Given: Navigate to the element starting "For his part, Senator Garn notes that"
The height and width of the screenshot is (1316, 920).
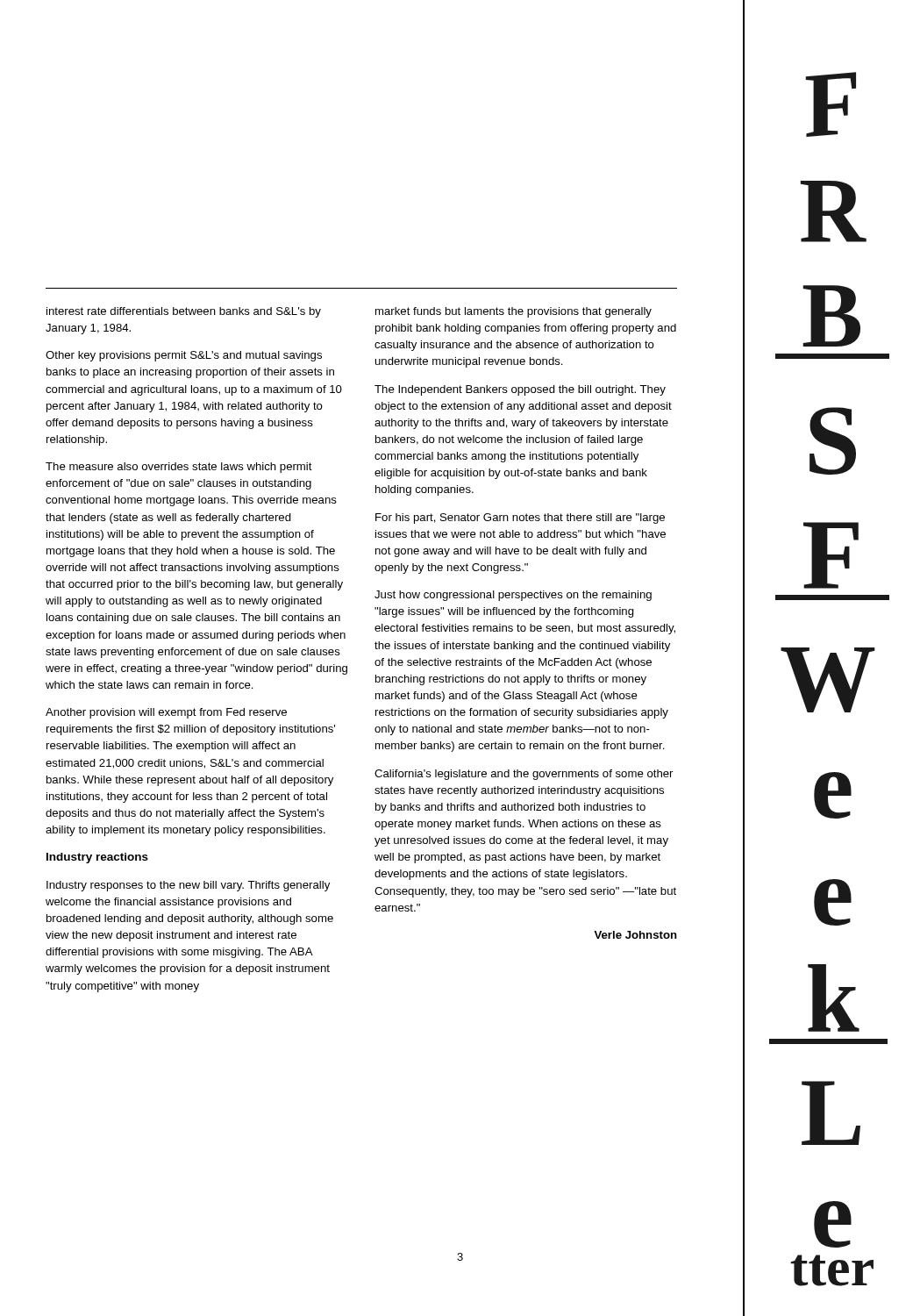Looking at the screenshot, I should pyautogui.click(x=526, y=542).
